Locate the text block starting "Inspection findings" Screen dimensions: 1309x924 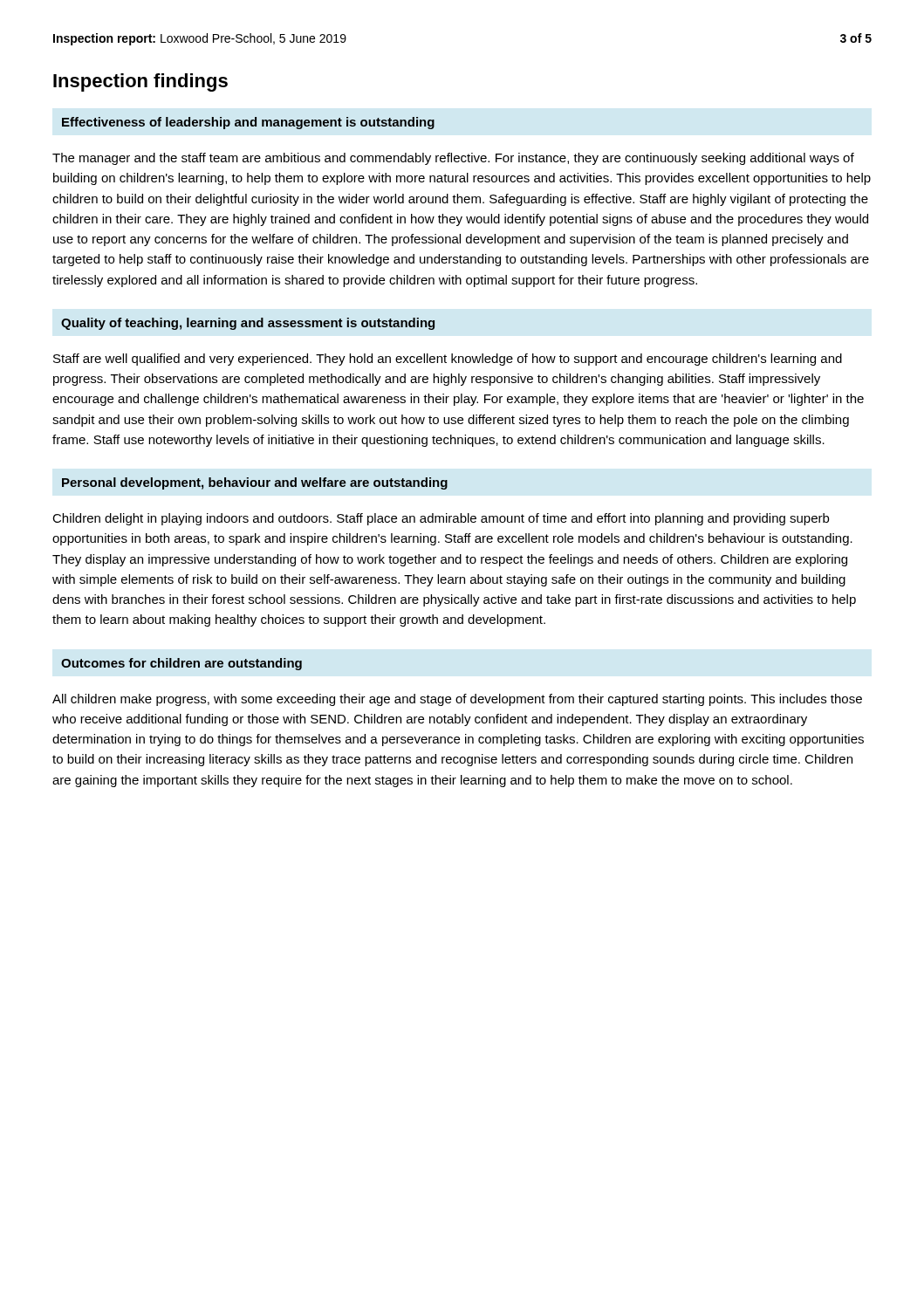(140, 82)
